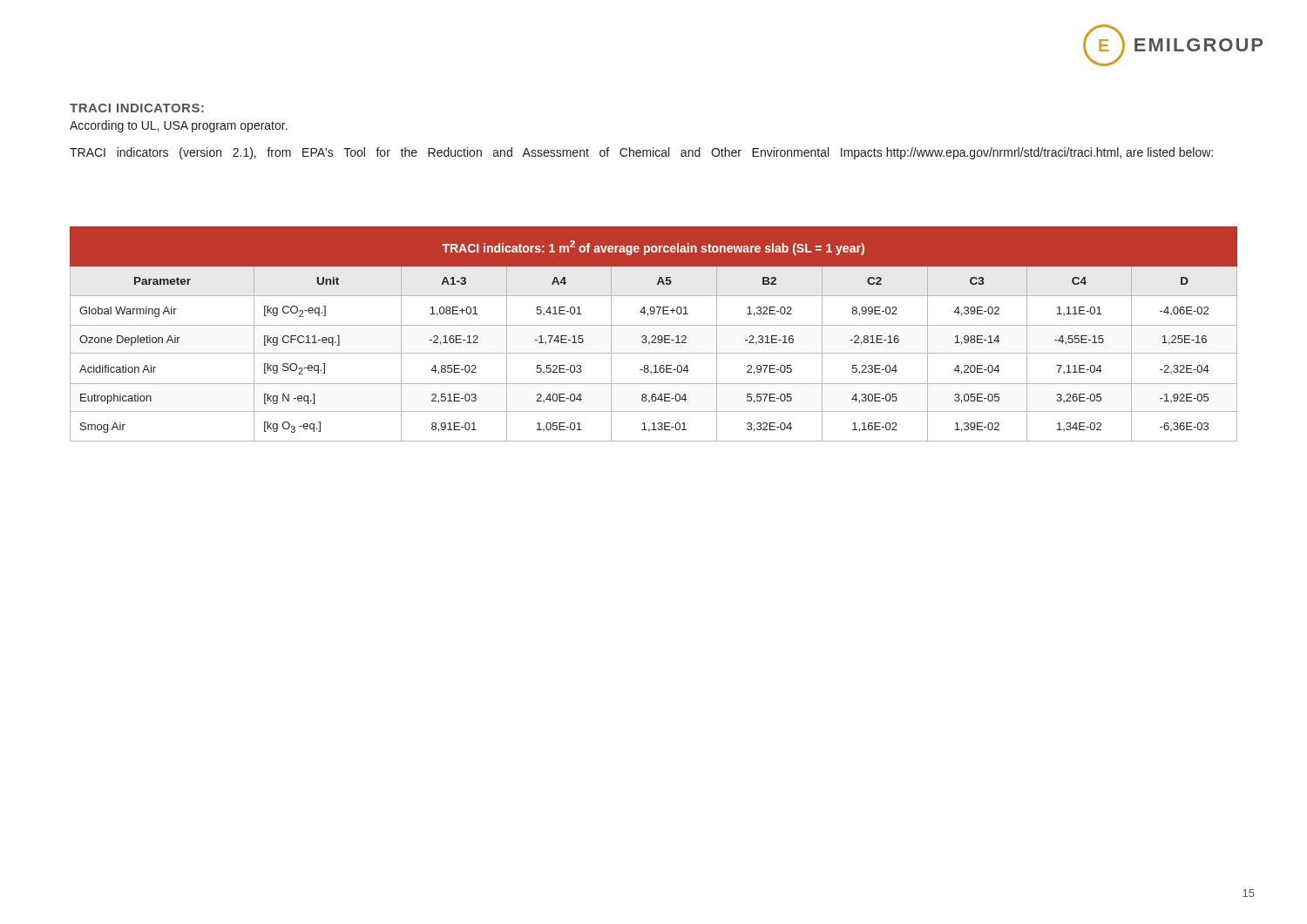Find the logo

[1174, 45]
